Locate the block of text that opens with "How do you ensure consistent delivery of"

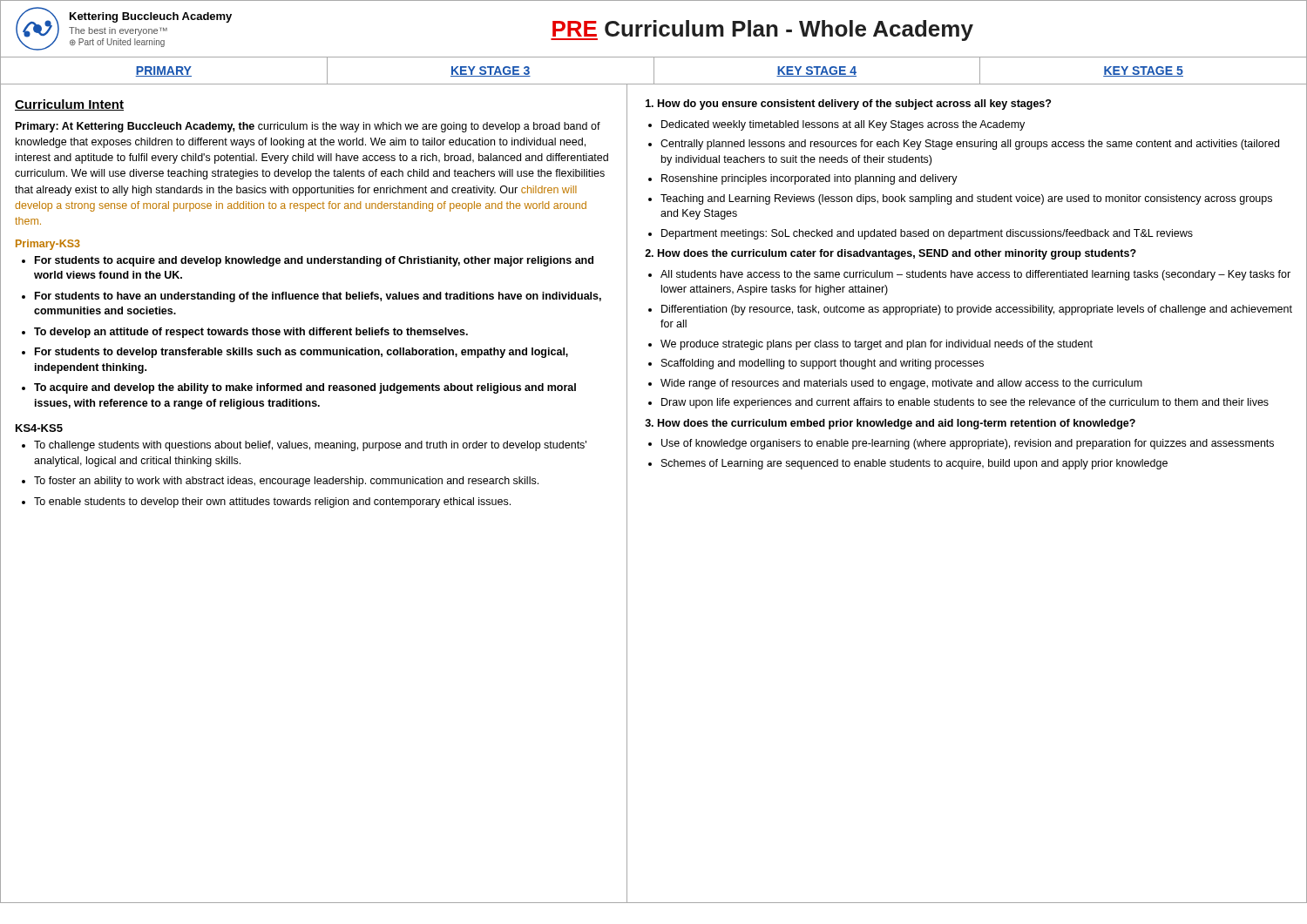[854, 104]
